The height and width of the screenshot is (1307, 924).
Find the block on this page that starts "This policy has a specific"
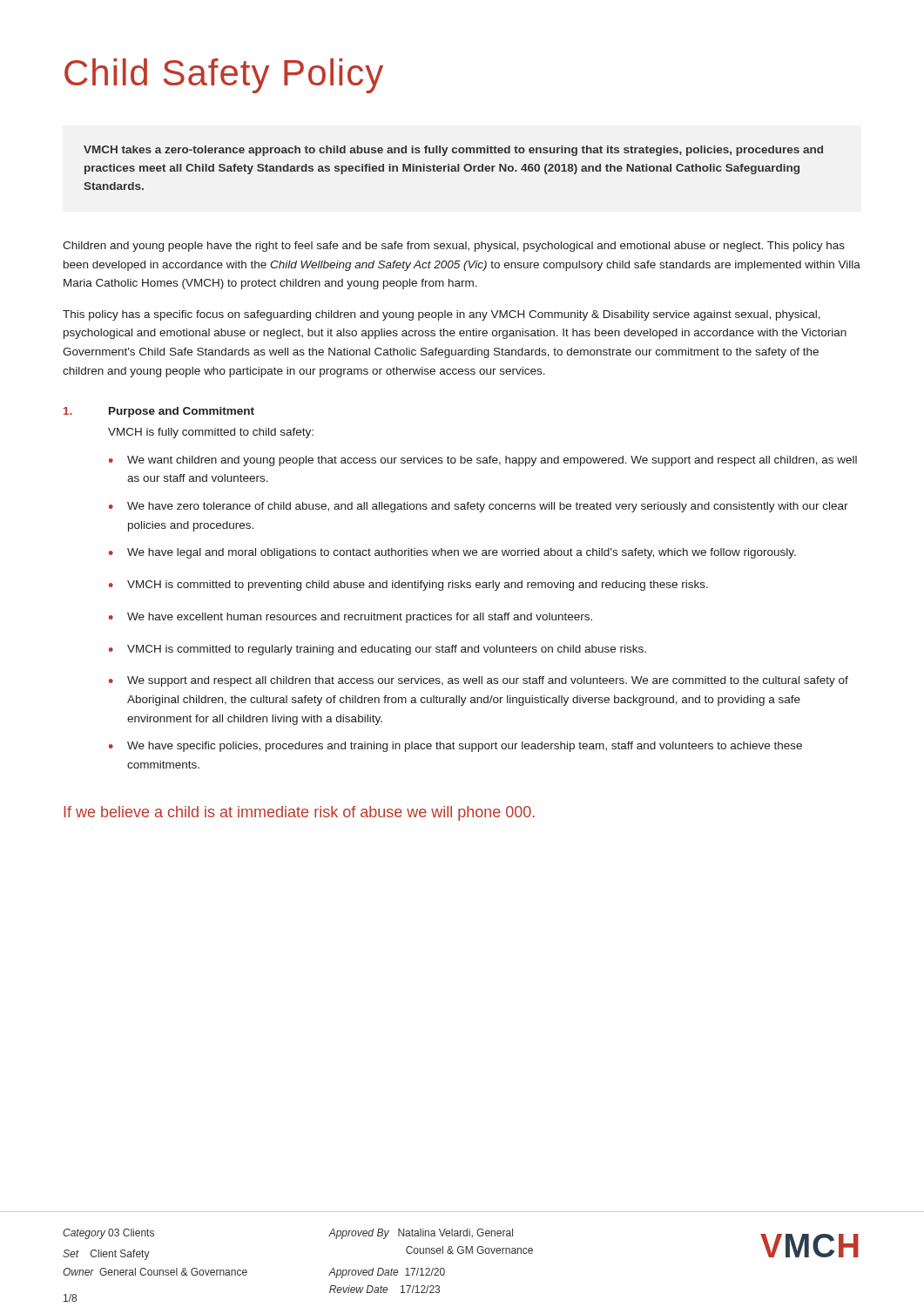(455, 342)
